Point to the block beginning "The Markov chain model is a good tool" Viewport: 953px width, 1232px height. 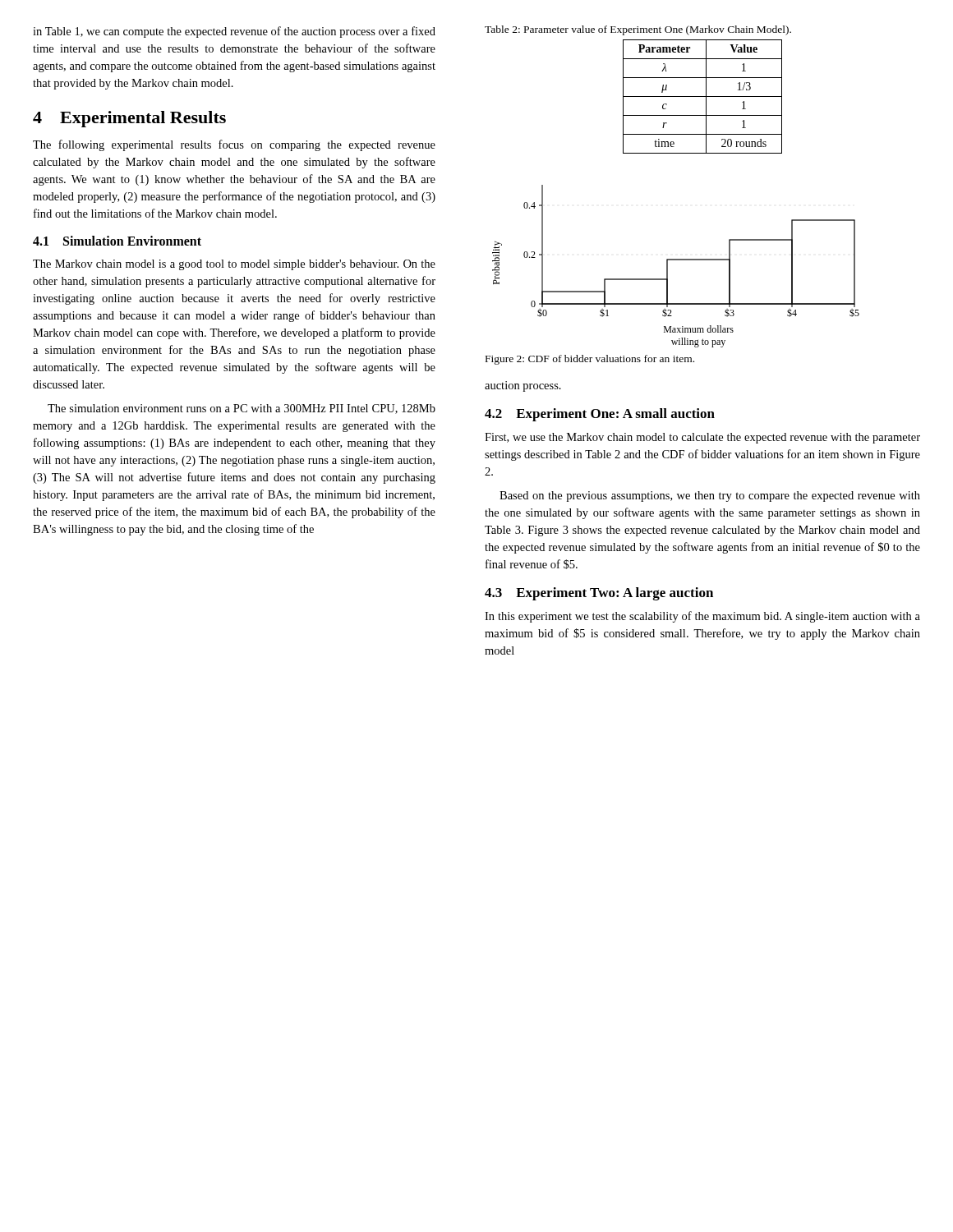(234, 397)
